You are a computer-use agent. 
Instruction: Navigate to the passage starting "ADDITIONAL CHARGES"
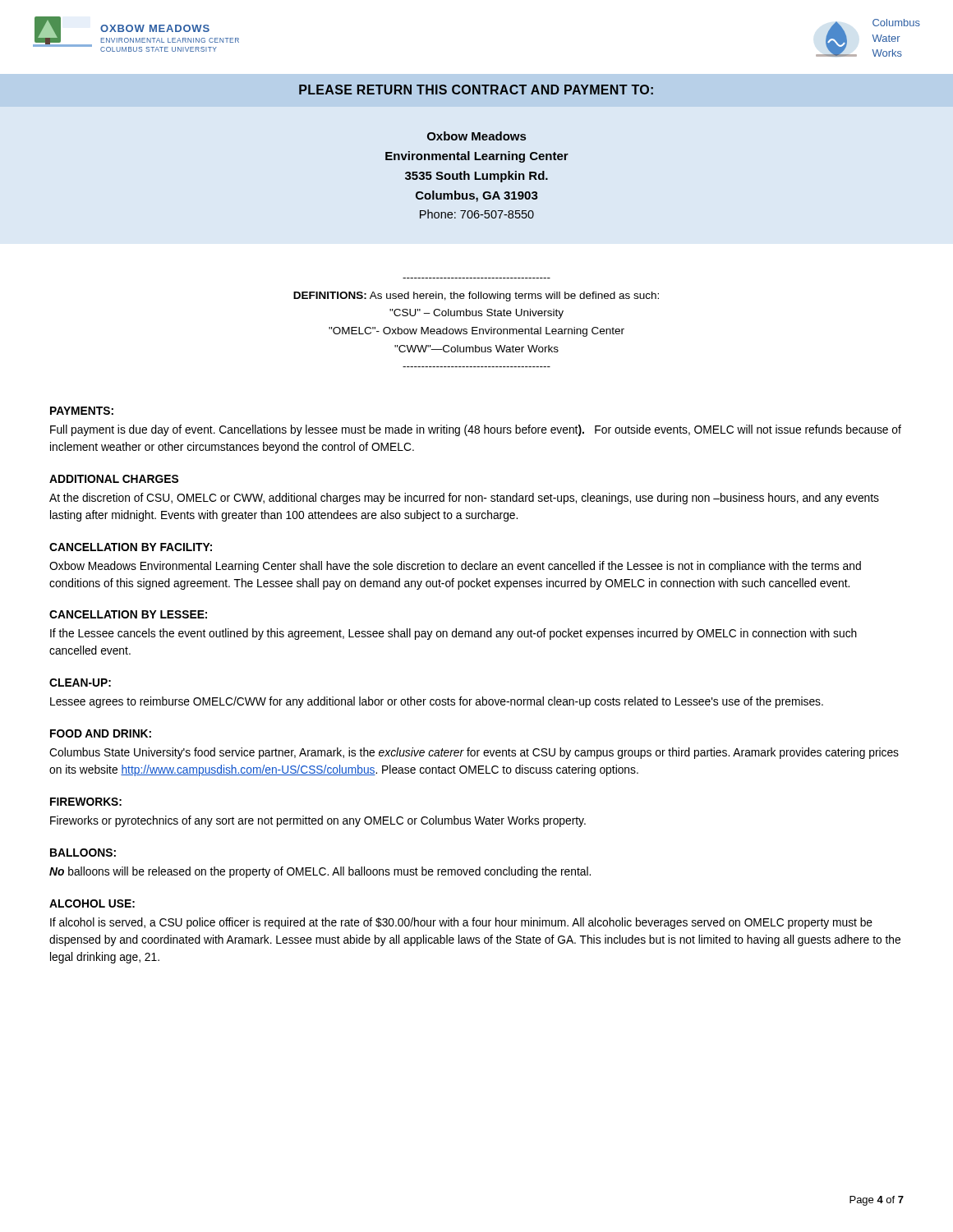(x=114, y=479)
